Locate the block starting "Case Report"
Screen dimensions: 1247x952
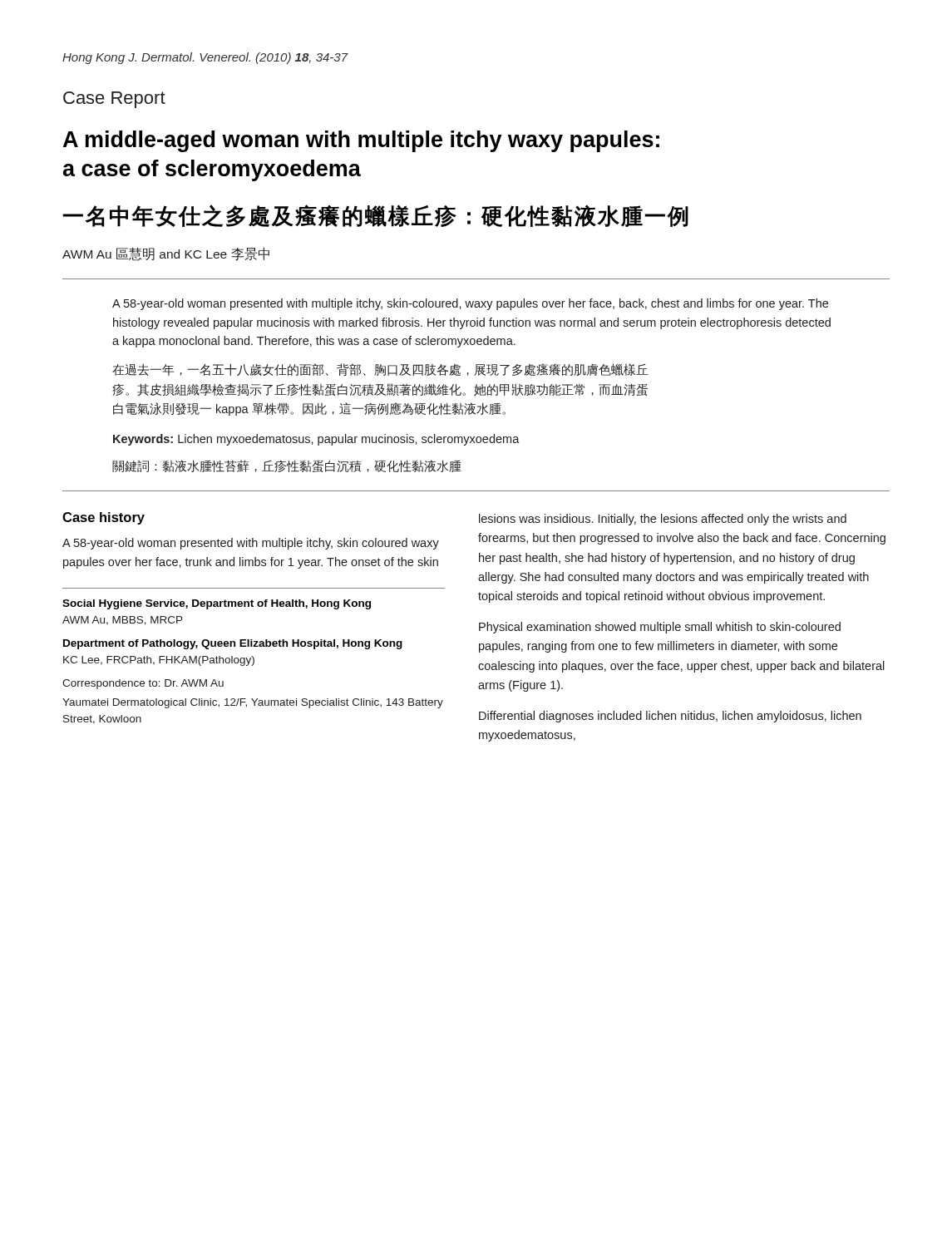114,98
